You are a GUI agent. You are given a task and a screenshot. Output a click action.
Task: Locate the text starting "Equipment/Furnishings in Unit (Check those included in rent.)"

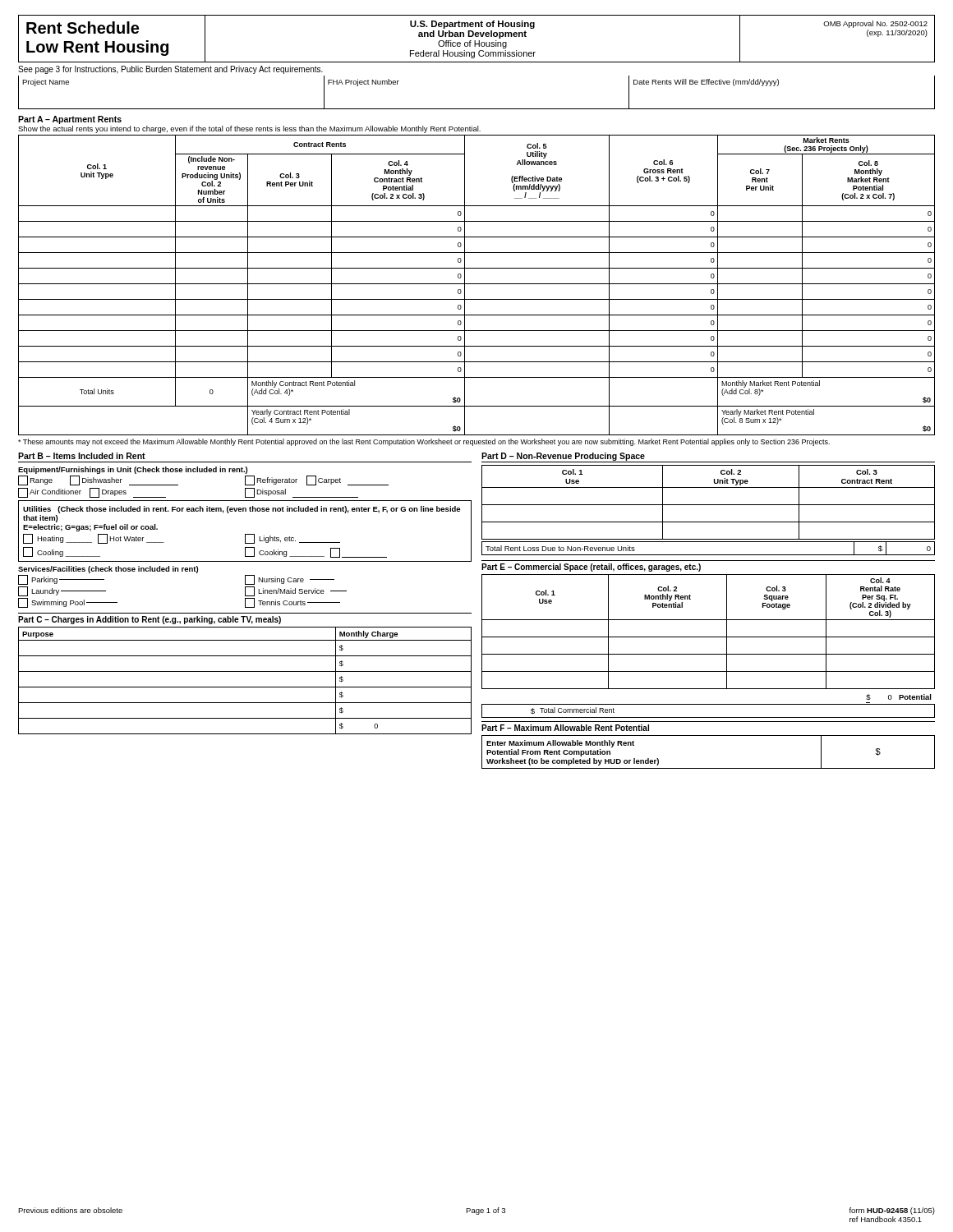133,469
